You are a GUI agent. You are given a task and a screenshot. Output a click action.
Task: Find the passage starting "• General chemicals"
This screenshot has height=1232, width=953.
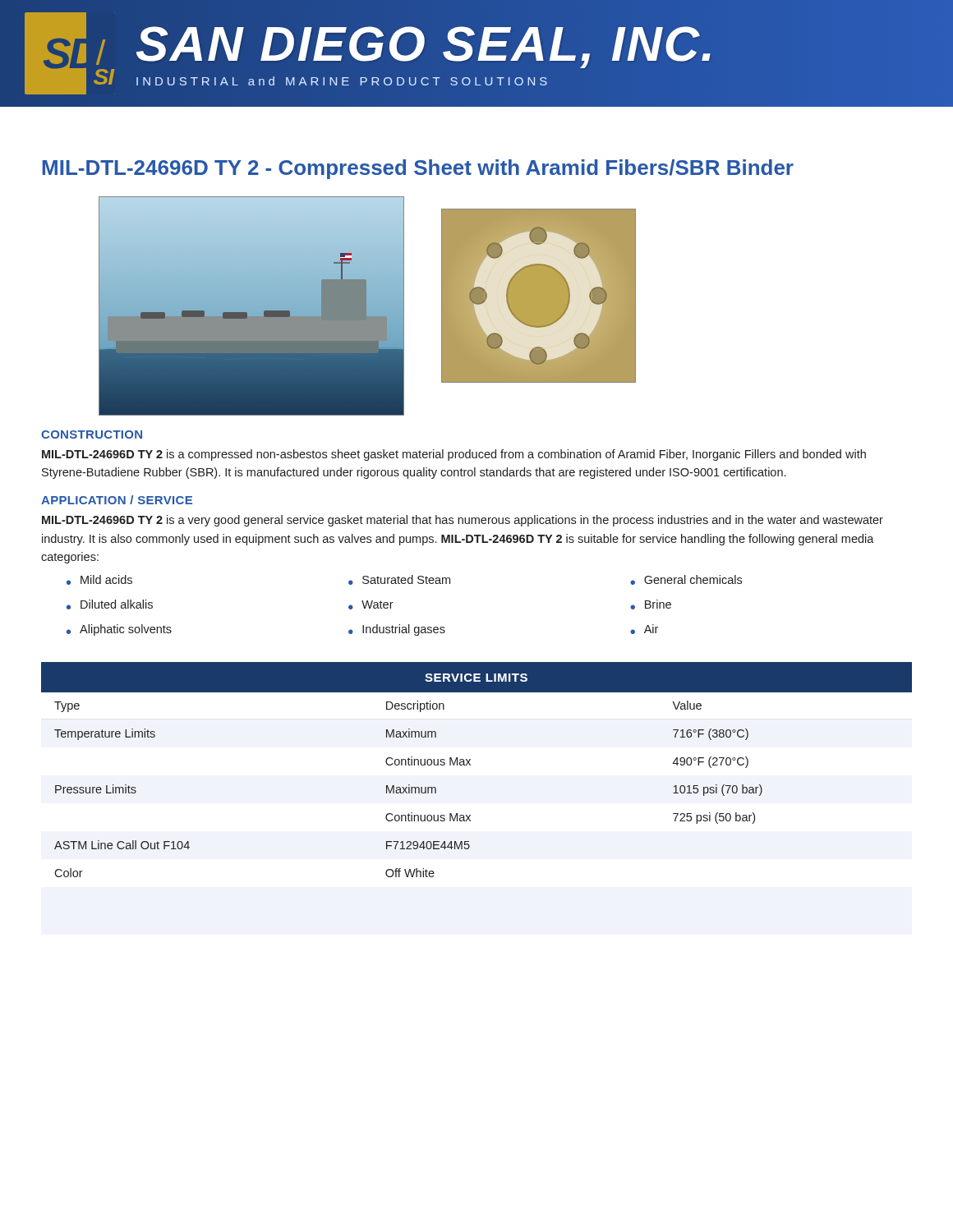686,582
